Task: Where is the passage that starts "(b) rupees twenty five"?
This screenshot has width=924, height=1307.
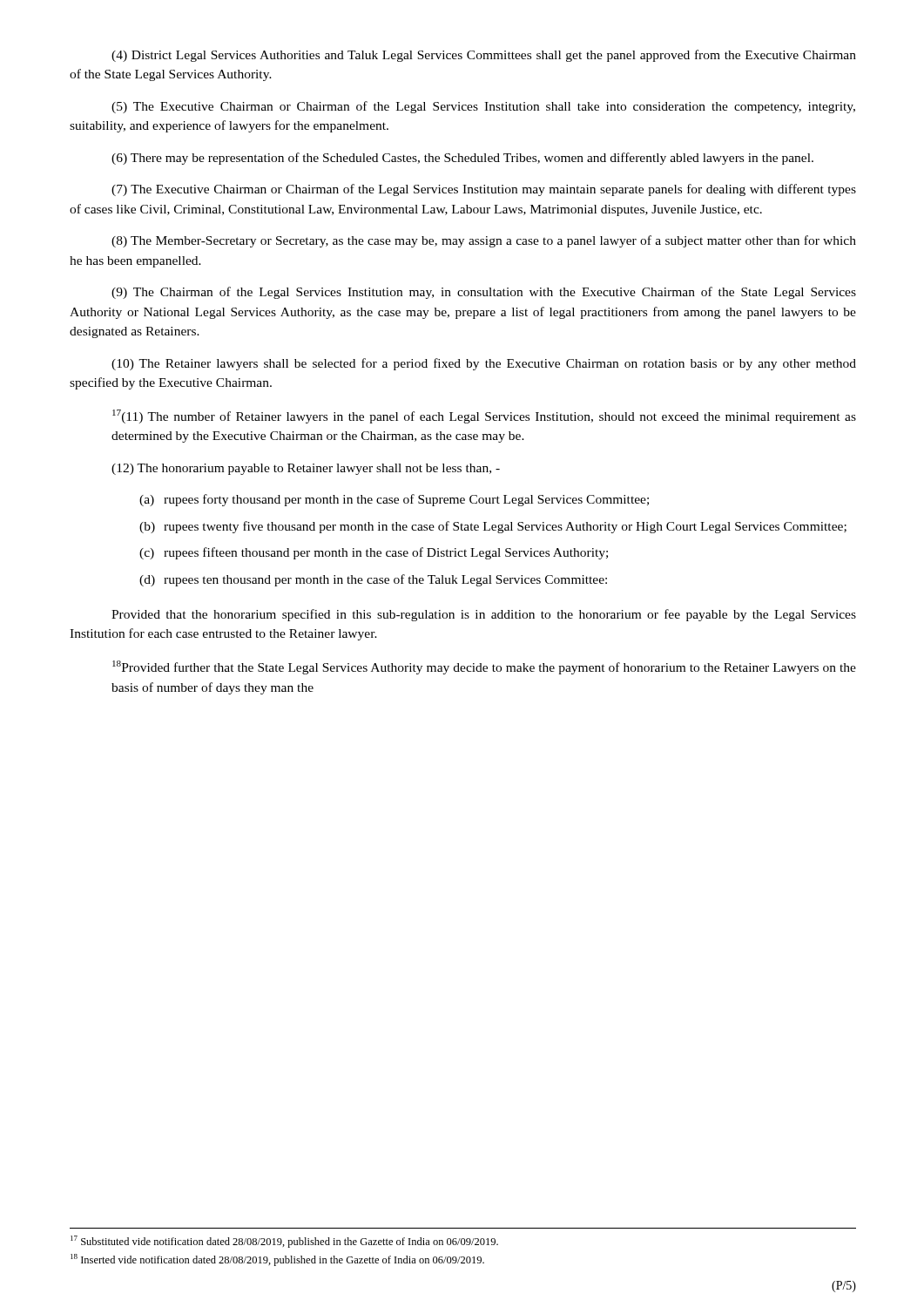Action: [498, 526]
